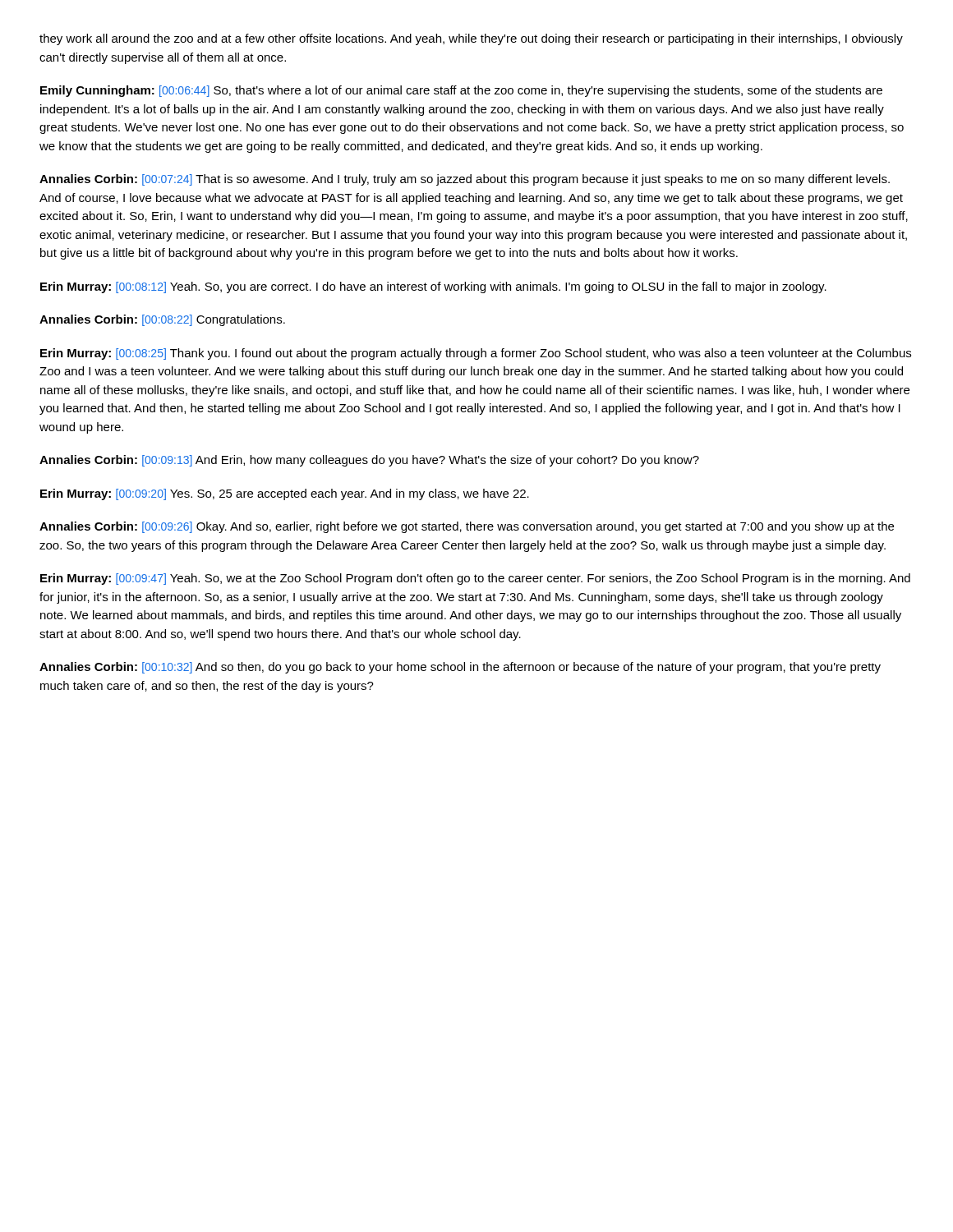Select the text block starting "Annalies Corbin: [00:10:32] And"
The width and height of the screenshot is (953, 1232).
click(460, 676)
